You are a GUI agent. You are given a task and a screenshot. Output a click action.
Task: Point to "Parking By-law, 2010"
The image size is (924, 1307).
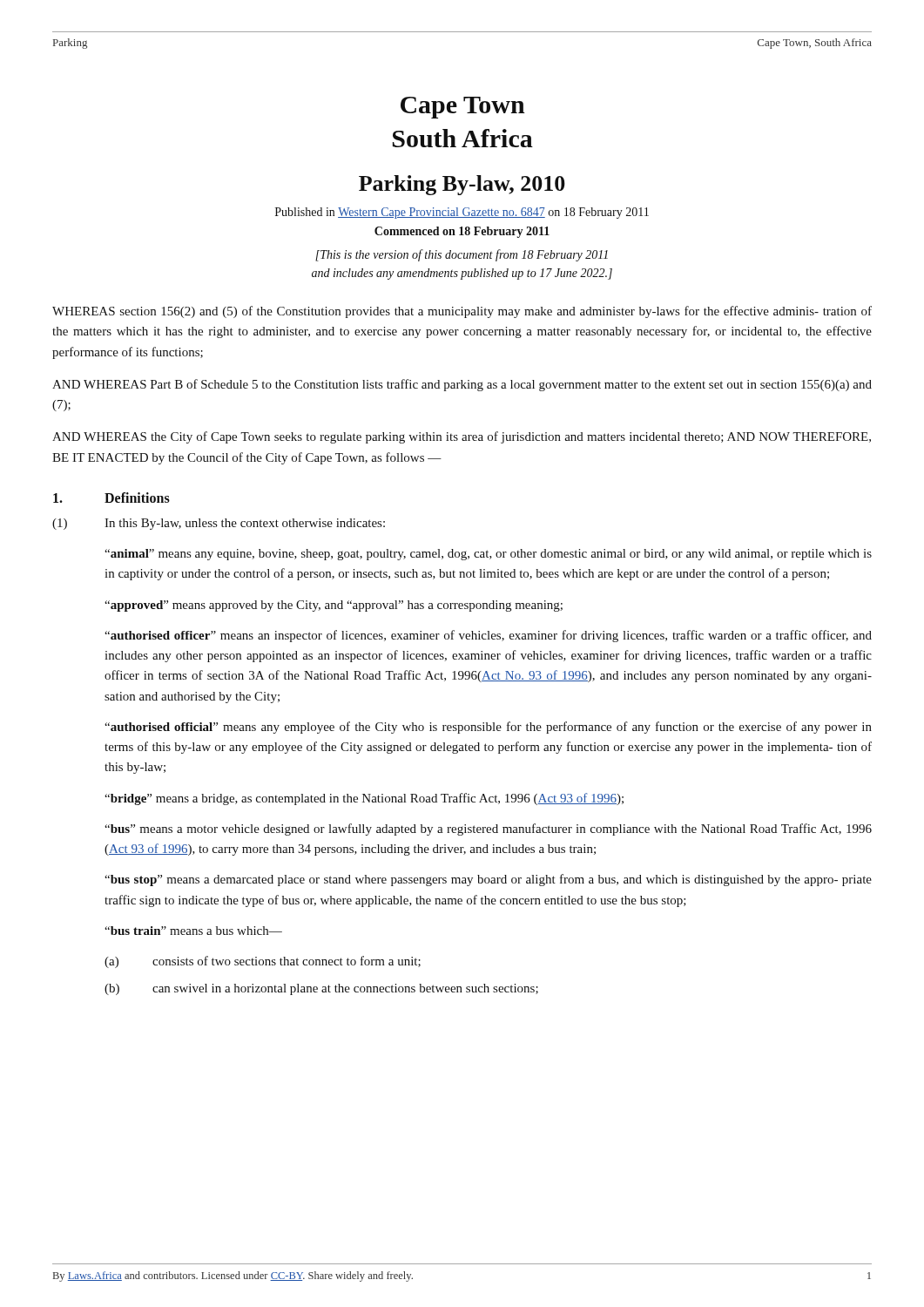tap(462, 184)
